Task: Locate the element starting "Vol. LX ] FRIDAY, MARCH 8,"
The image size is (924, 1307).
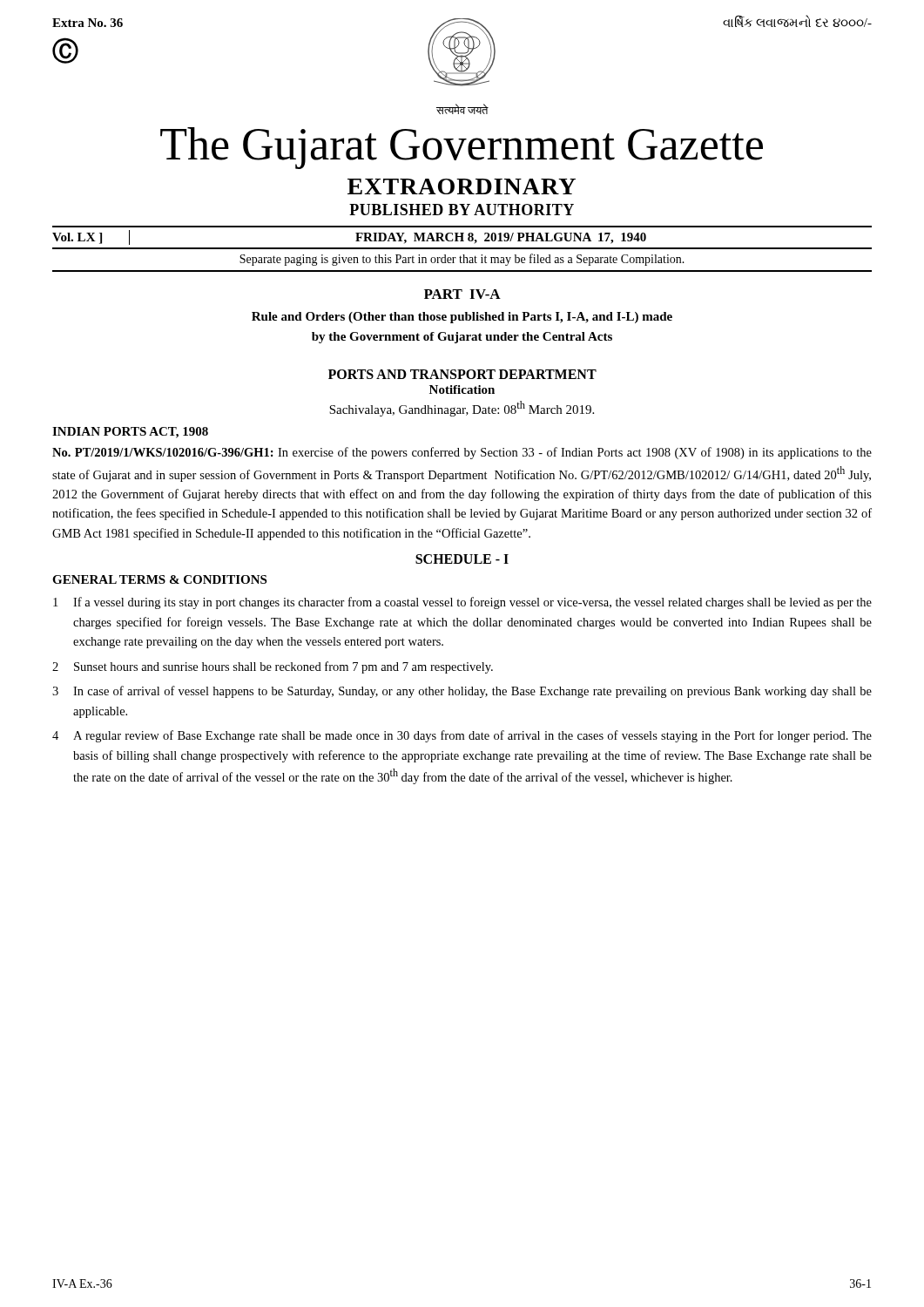Action: (x=462, y=238)
